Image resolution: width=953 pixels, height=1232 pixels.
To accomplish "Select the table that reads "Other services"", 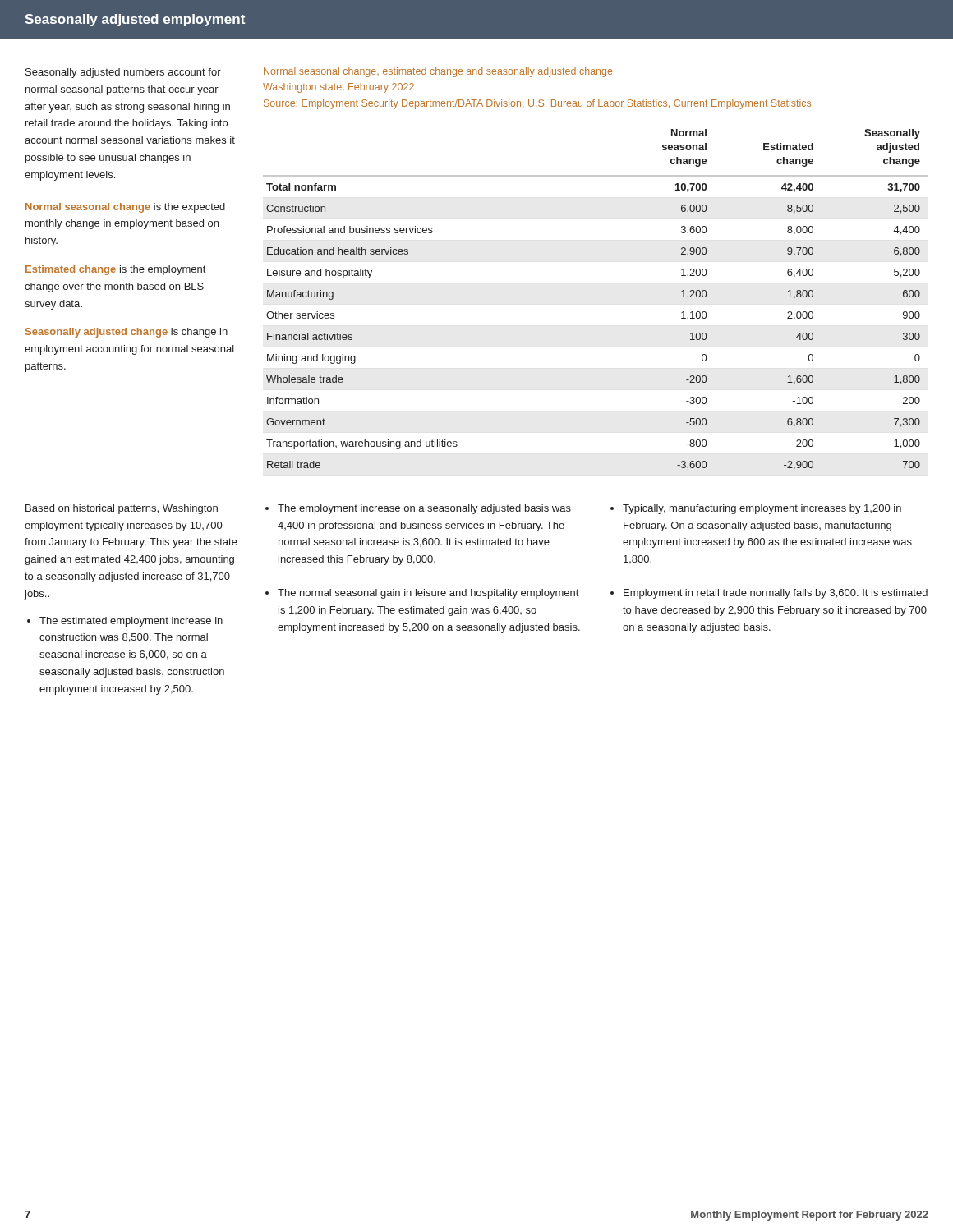I will tap(596, 299).
